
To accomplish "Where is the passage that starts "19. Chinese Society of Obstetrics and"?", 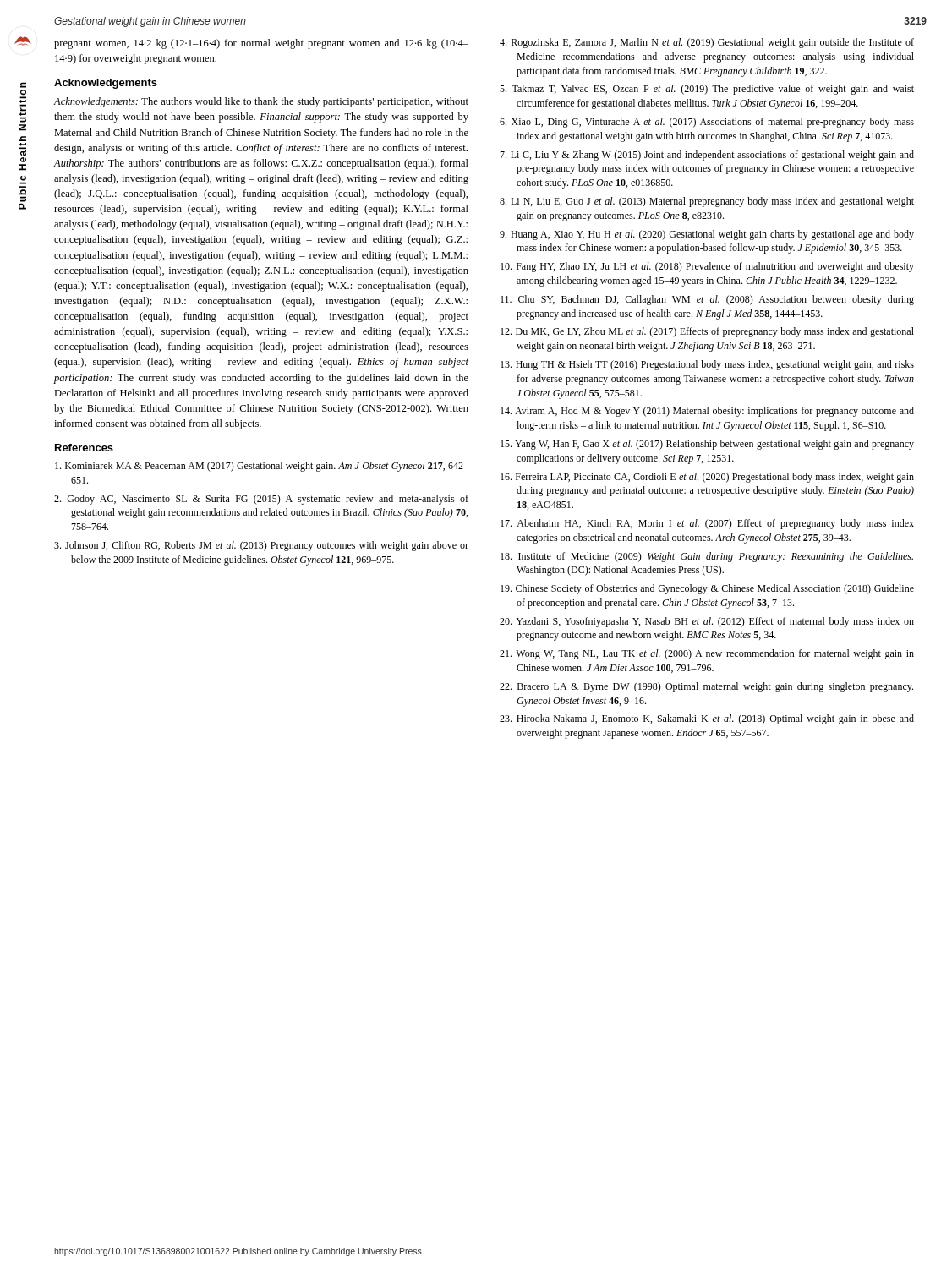I will click(x=707, y=596).
